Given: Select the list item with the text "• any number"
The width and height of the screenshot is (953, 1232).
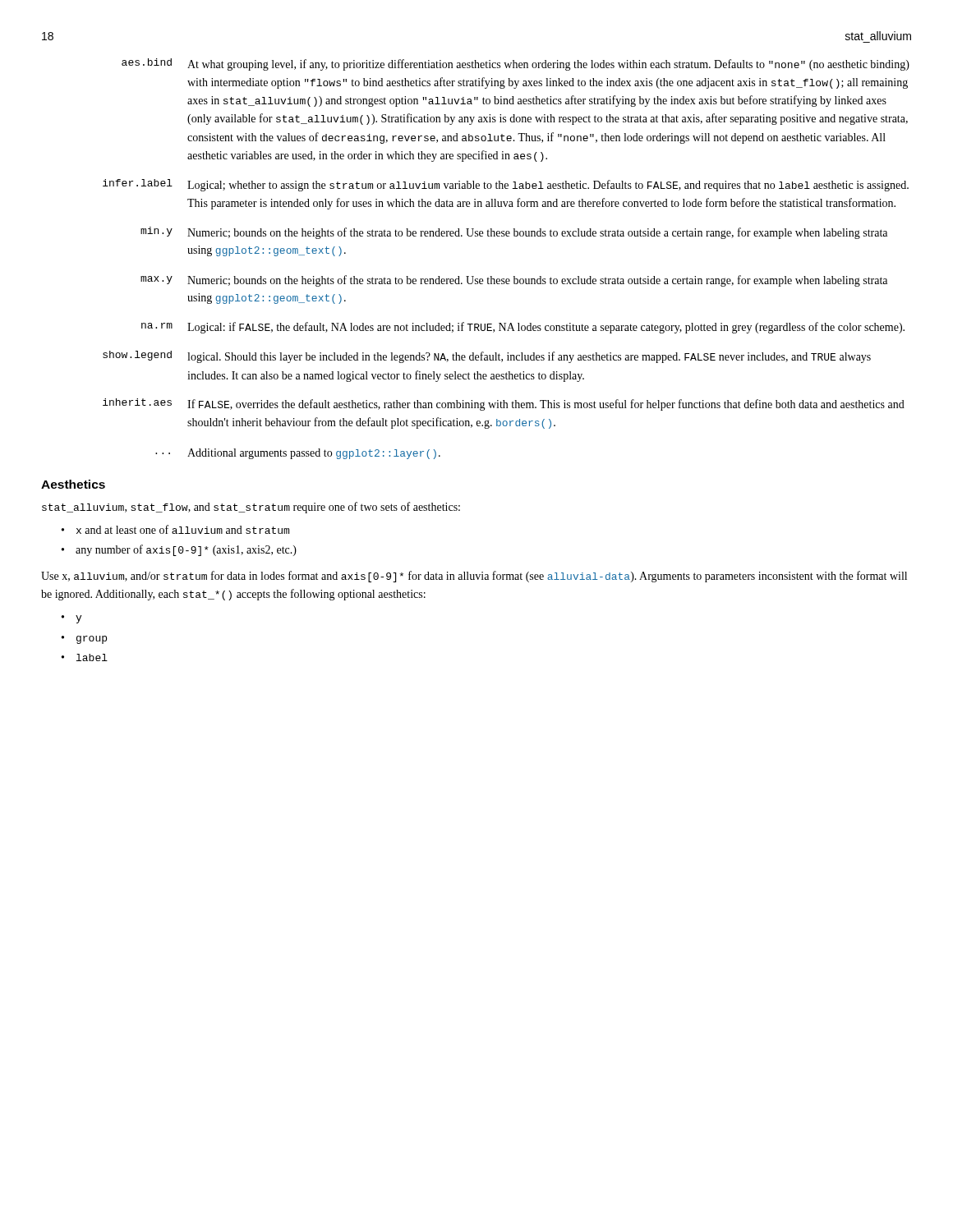Looking at the screenshot, I should coord(179,550).
